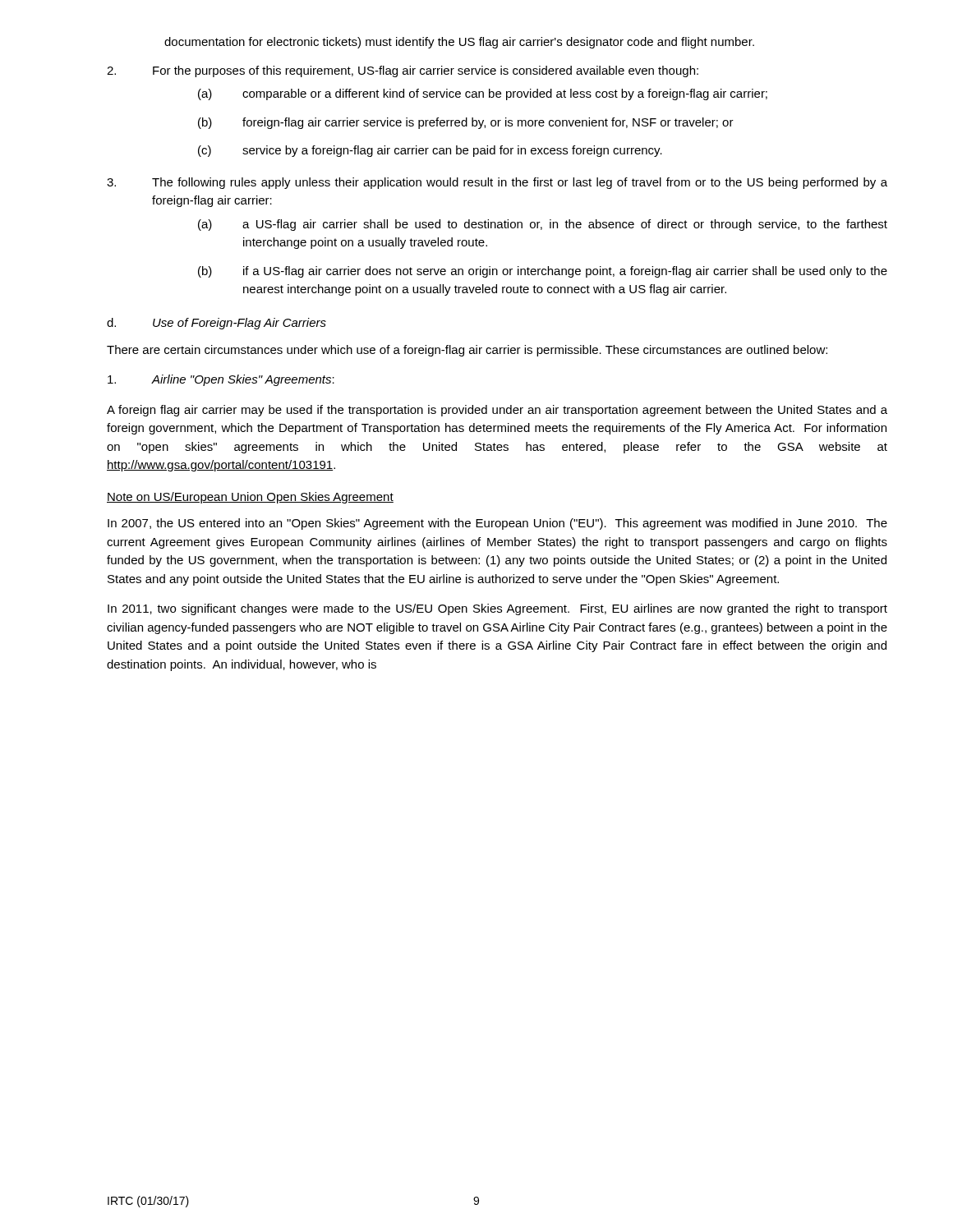
Task: Click on the list item containing "(c) service by a"
Action: tap(497, 151)
